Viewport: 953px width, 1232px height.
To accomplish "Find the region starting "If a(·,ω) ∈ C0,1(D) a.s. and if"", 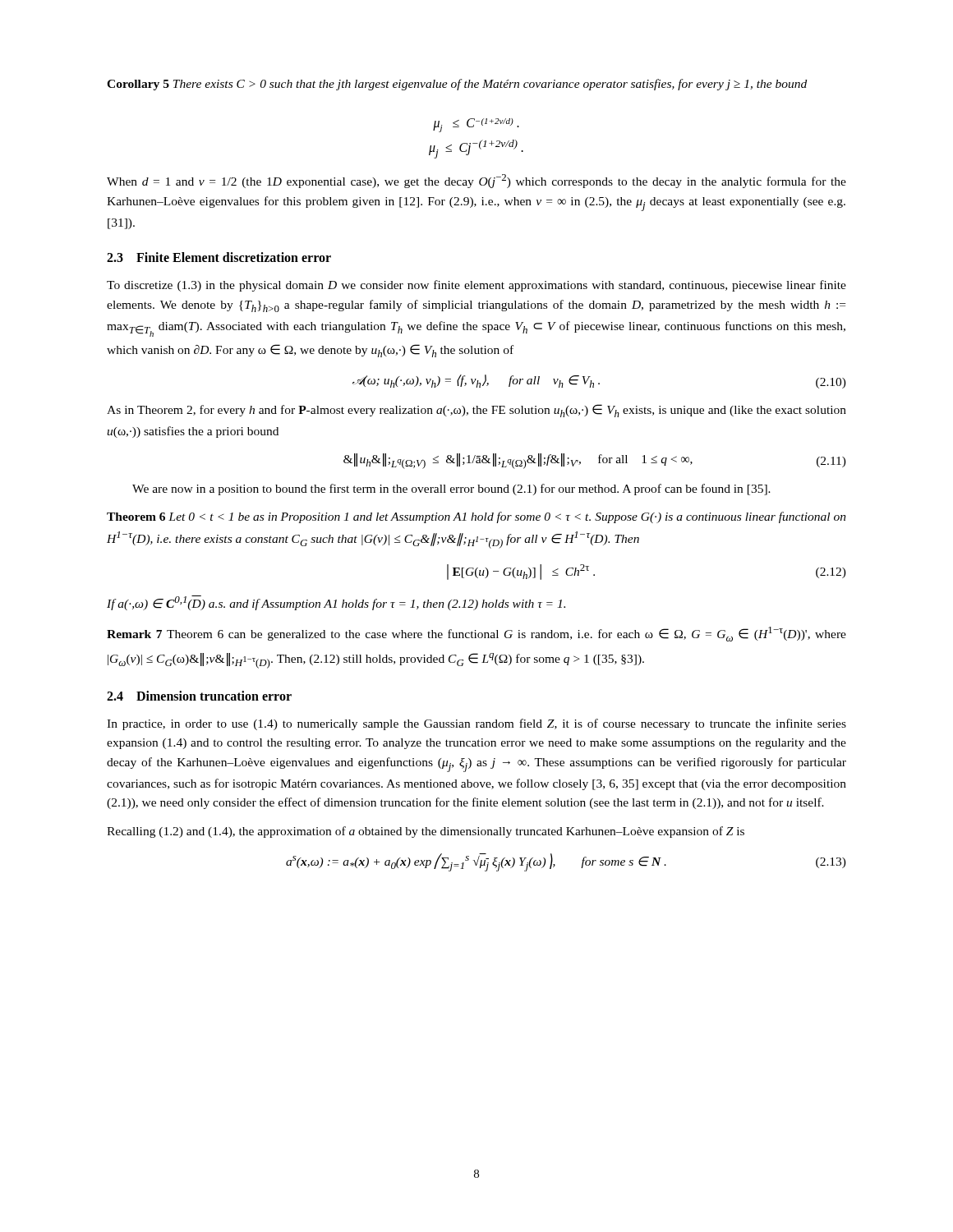I will click(476, 602).
